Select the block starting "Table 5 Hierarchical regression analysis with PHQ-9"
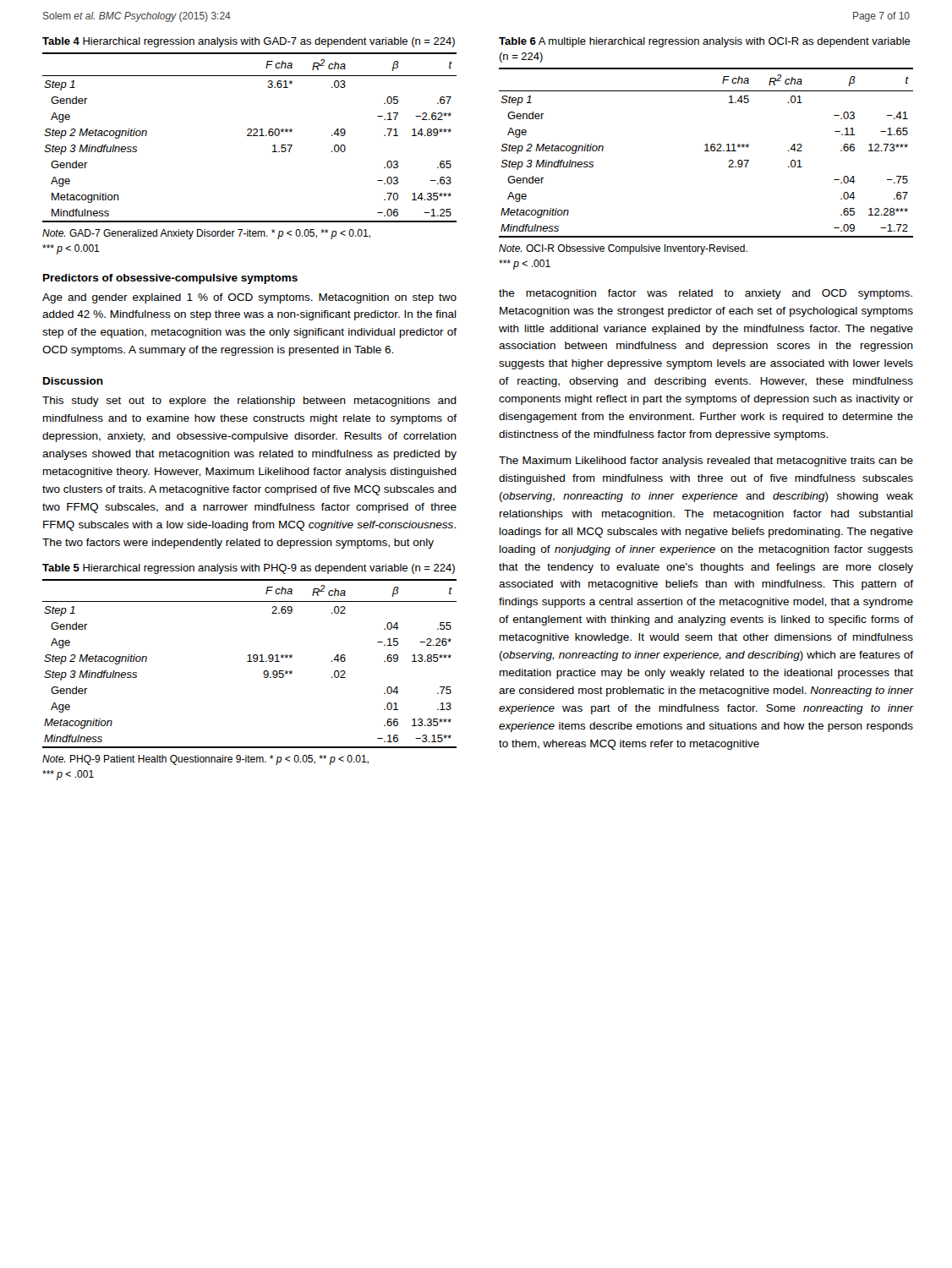Viewport: 952px width, 1268px height. (249, 567)
